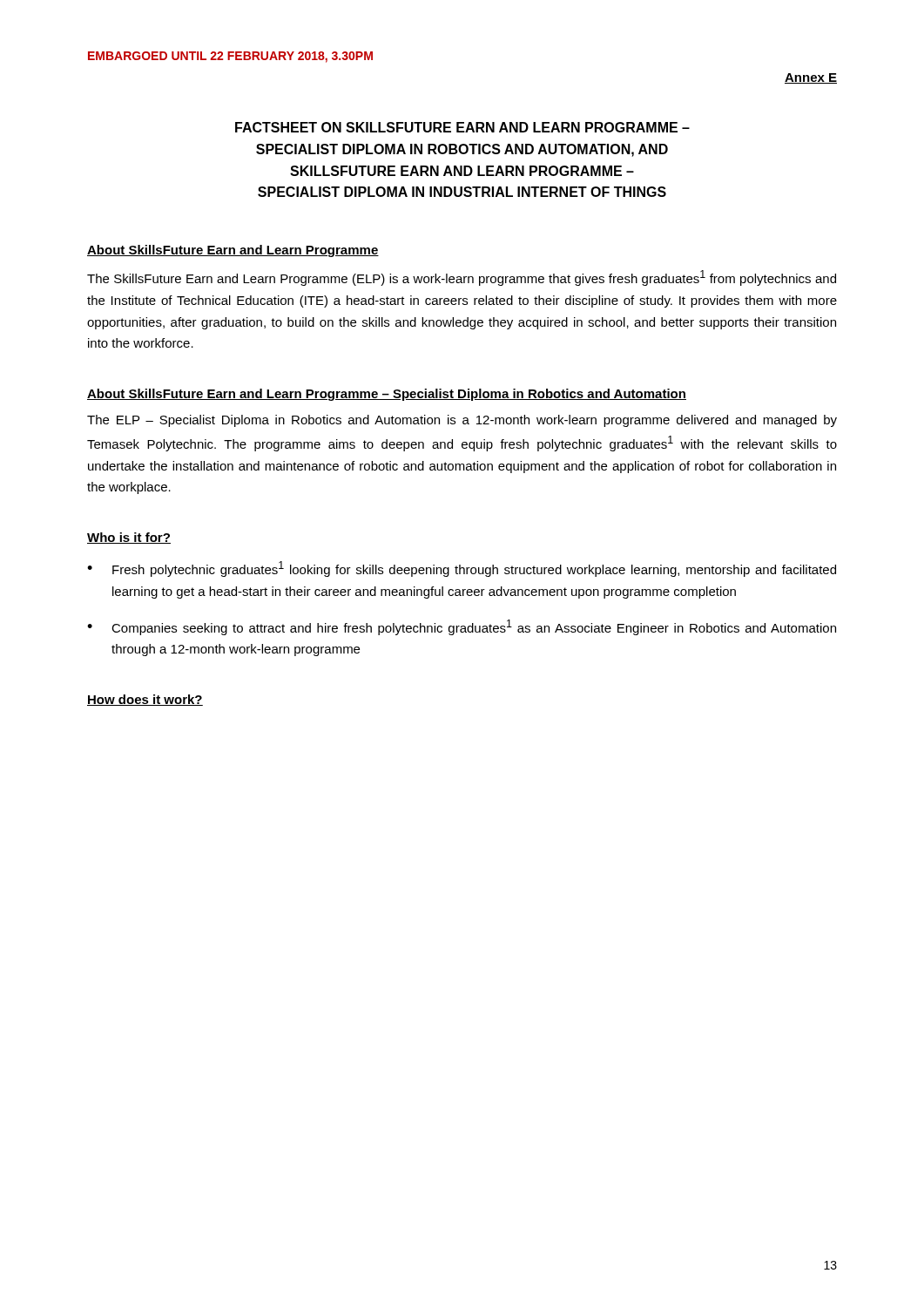The image size is (924, 1307).
Task: Point to "About SkillsFuture Earn and Learn Programme"
Action: coord(233,250)
